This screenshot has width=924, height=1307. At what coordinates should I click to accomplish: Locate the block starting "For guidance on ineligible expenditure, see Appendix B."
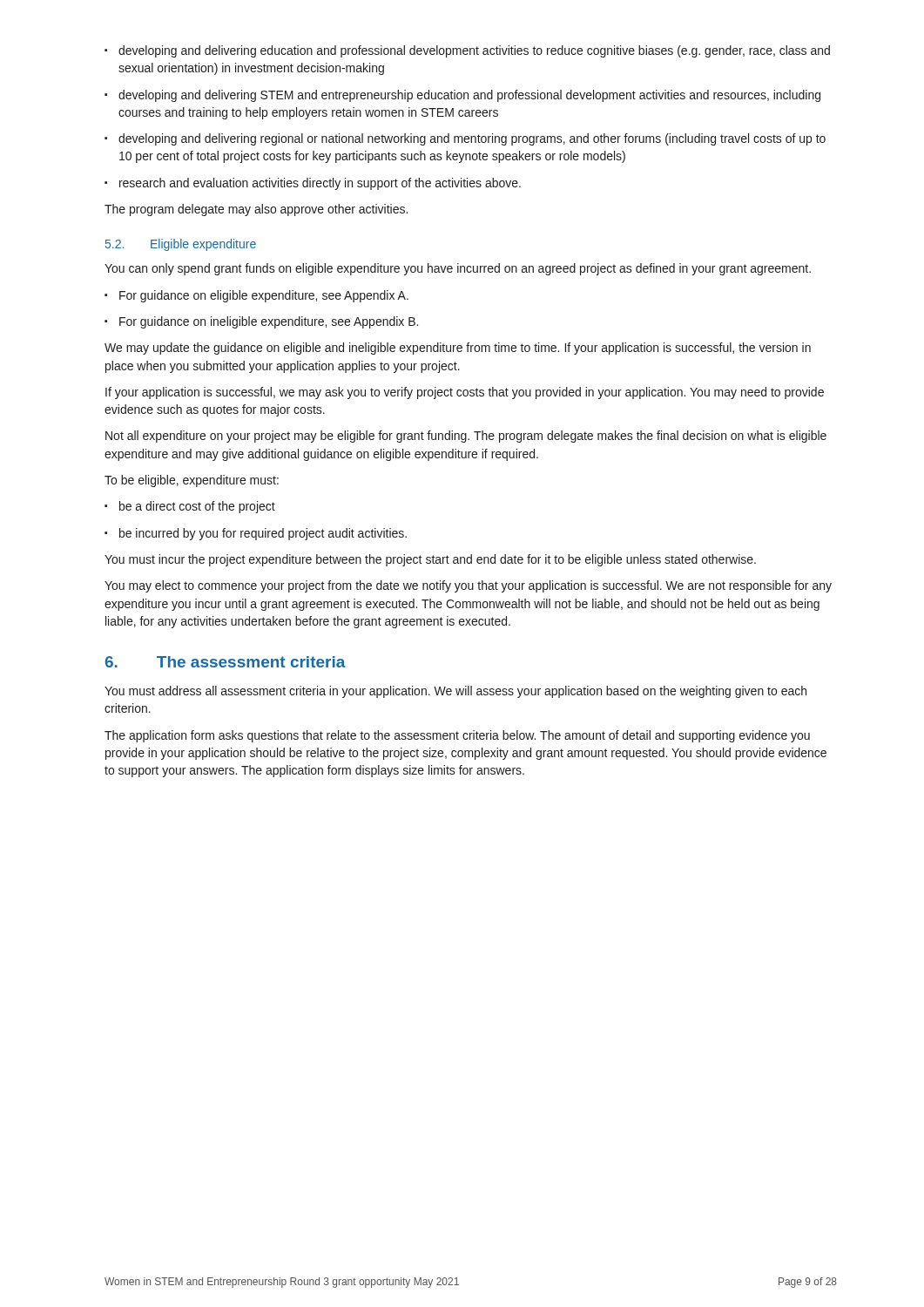[x=269, y=321]
